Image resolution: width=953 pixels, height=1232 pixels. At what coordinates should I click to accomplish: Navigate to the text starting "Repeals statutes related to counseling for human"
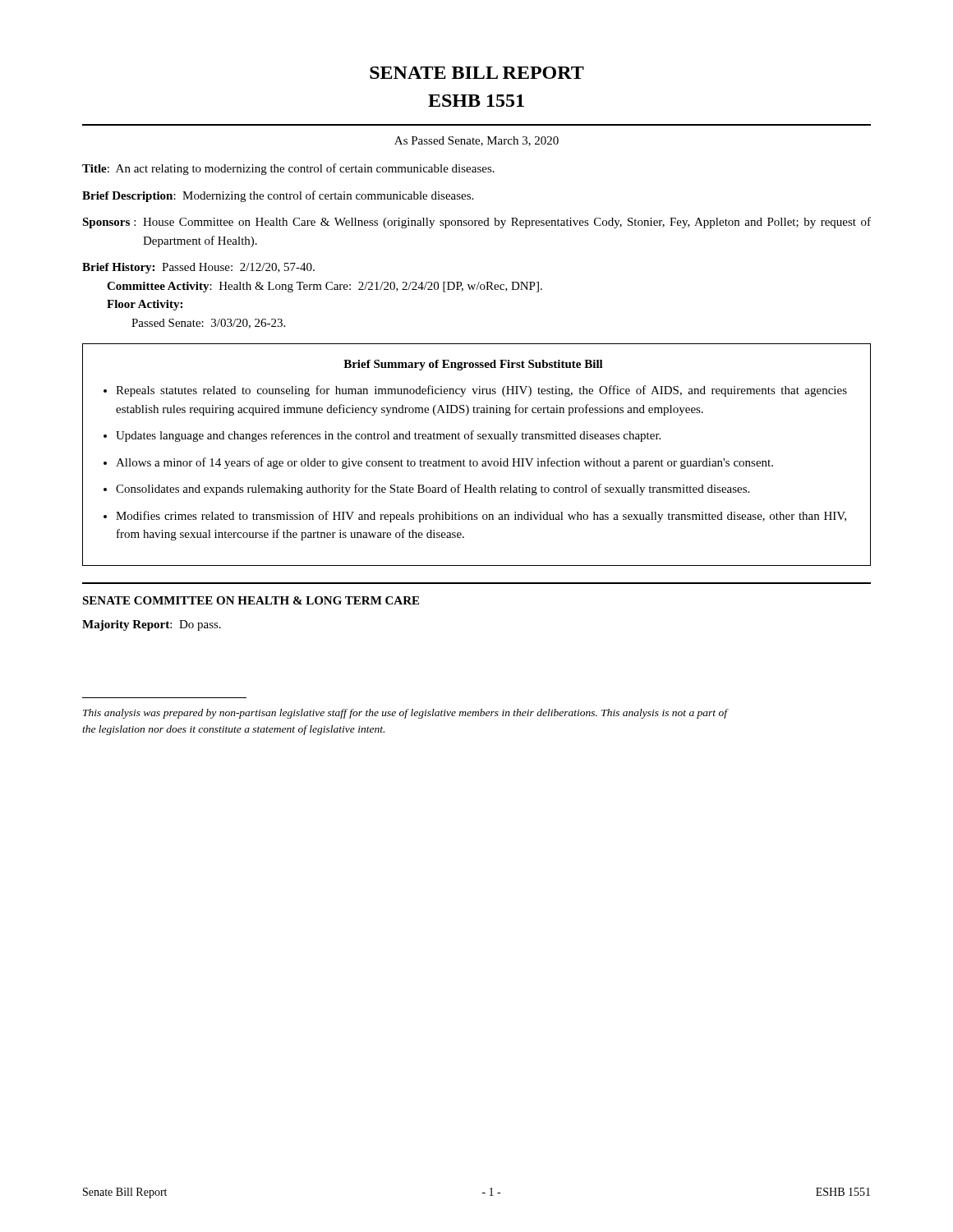[481, 400]
